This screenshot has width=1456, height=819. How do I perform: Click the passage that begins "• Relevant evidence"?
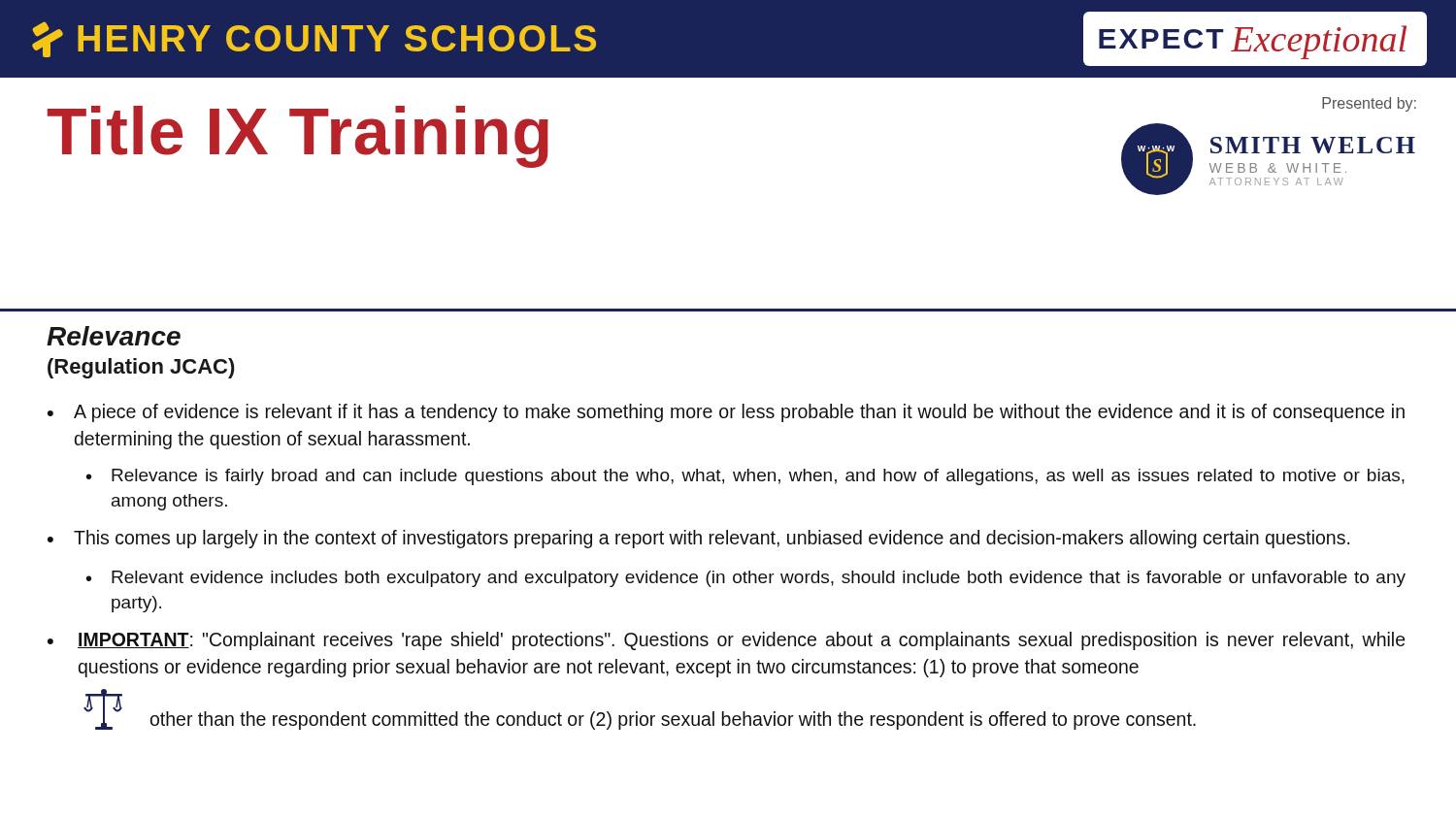click(x=745, y=590)
